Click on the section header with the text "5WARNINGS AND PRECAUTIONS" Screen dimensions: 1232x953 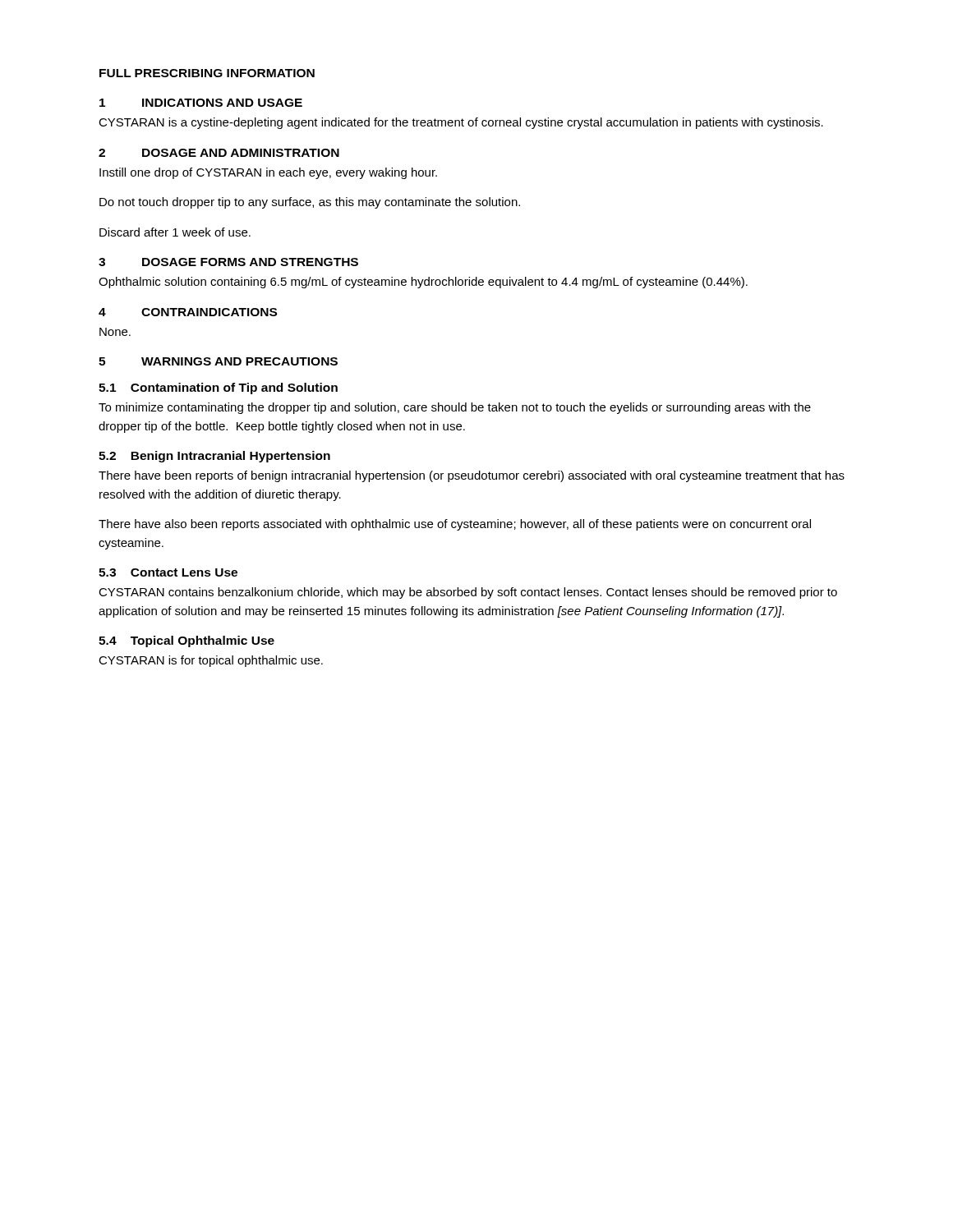pyautogui.click(x=218, y=361)
